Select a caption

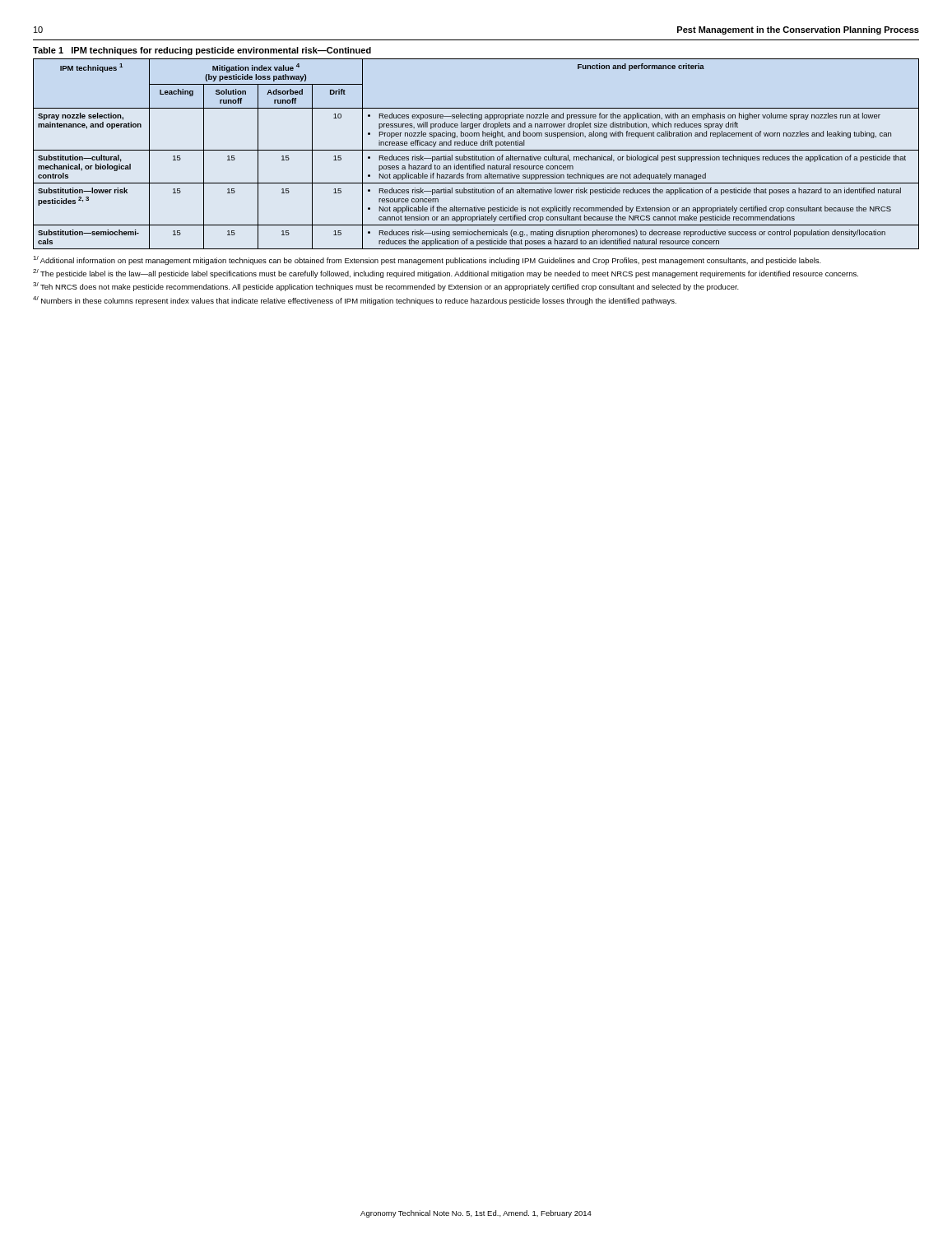click(x=202, y=50)
